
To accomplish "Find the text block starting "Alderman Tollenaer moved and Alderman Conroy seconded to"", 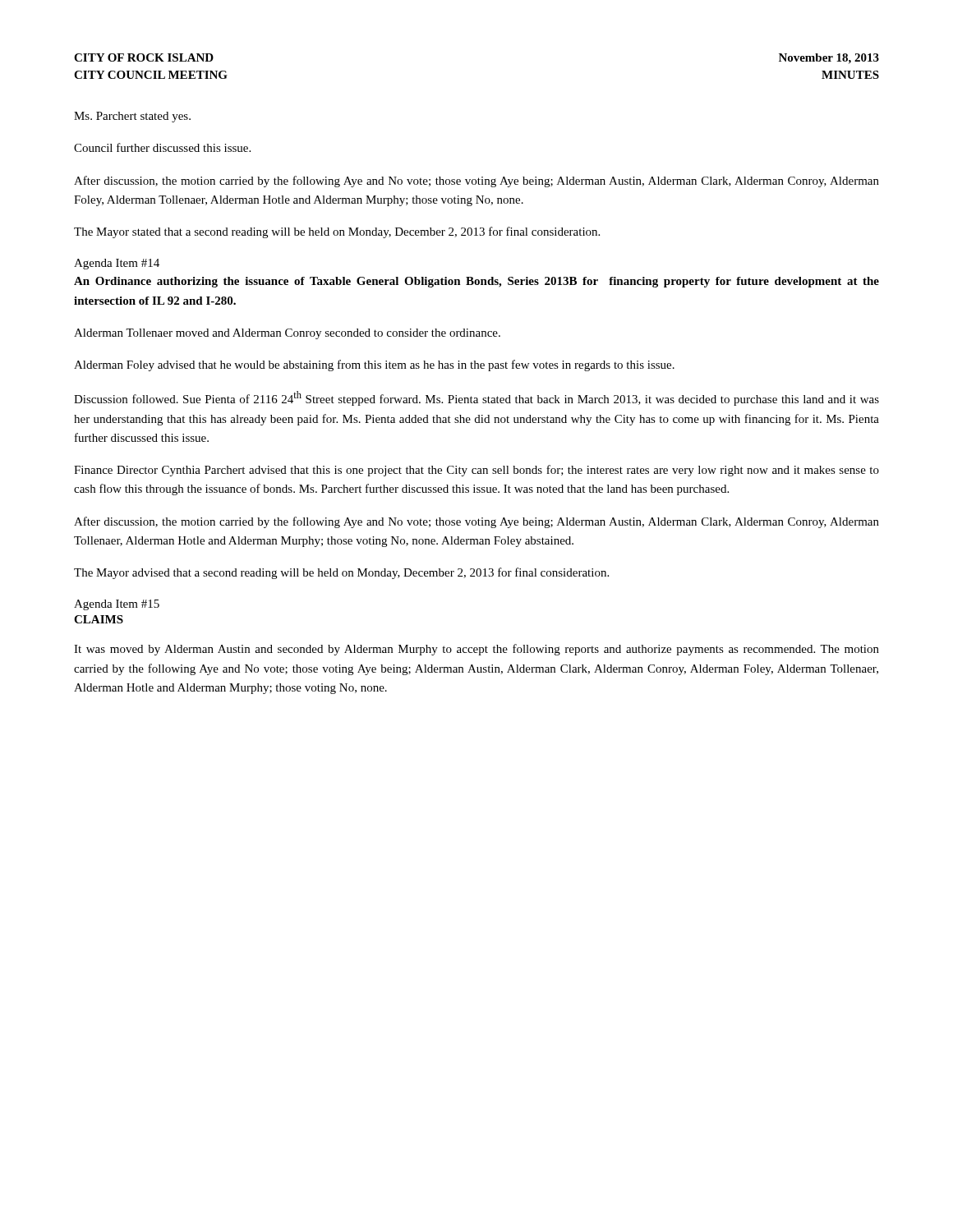I will 287,332.
